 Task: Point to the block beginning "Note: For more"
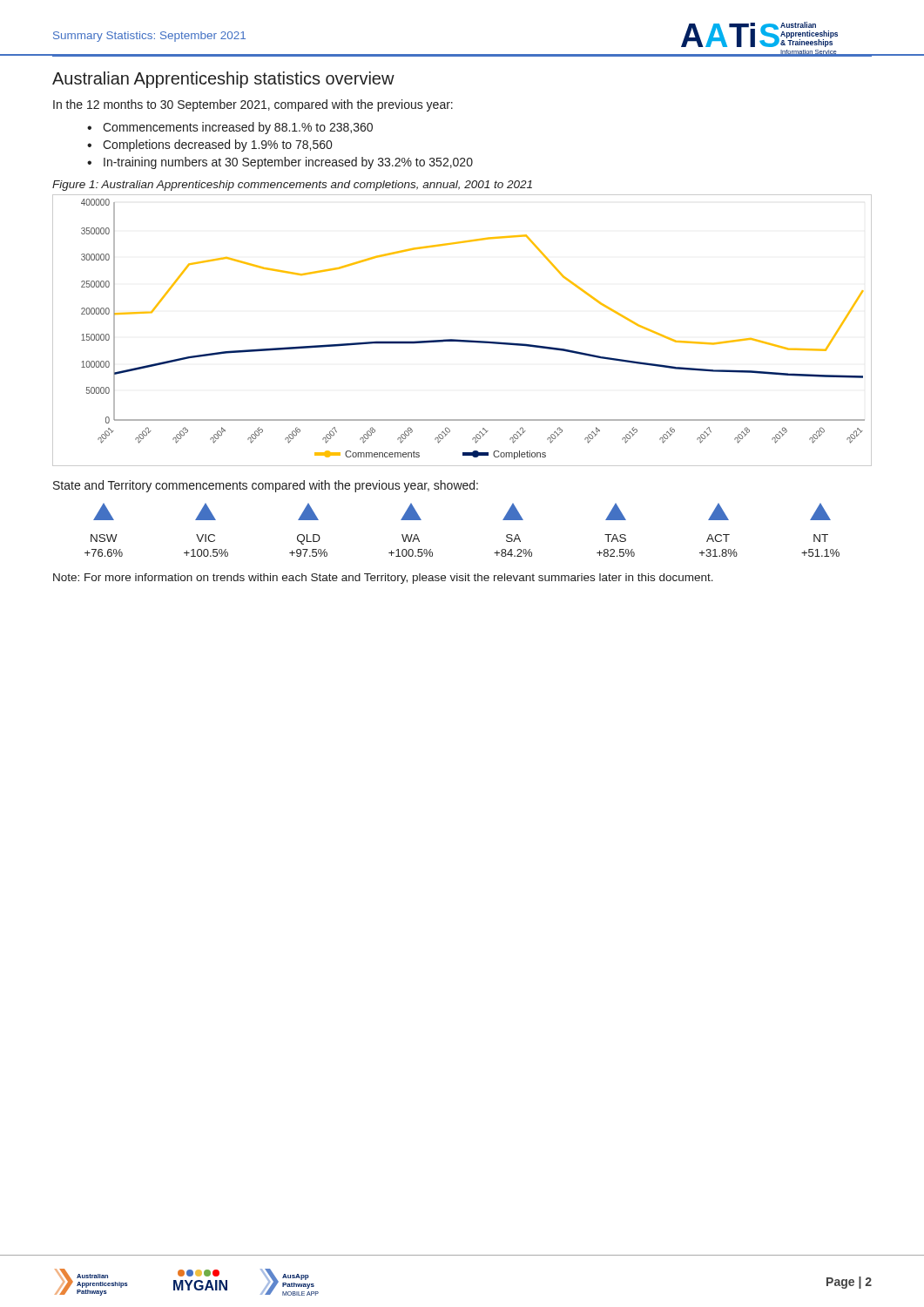[x=383, y=577]
